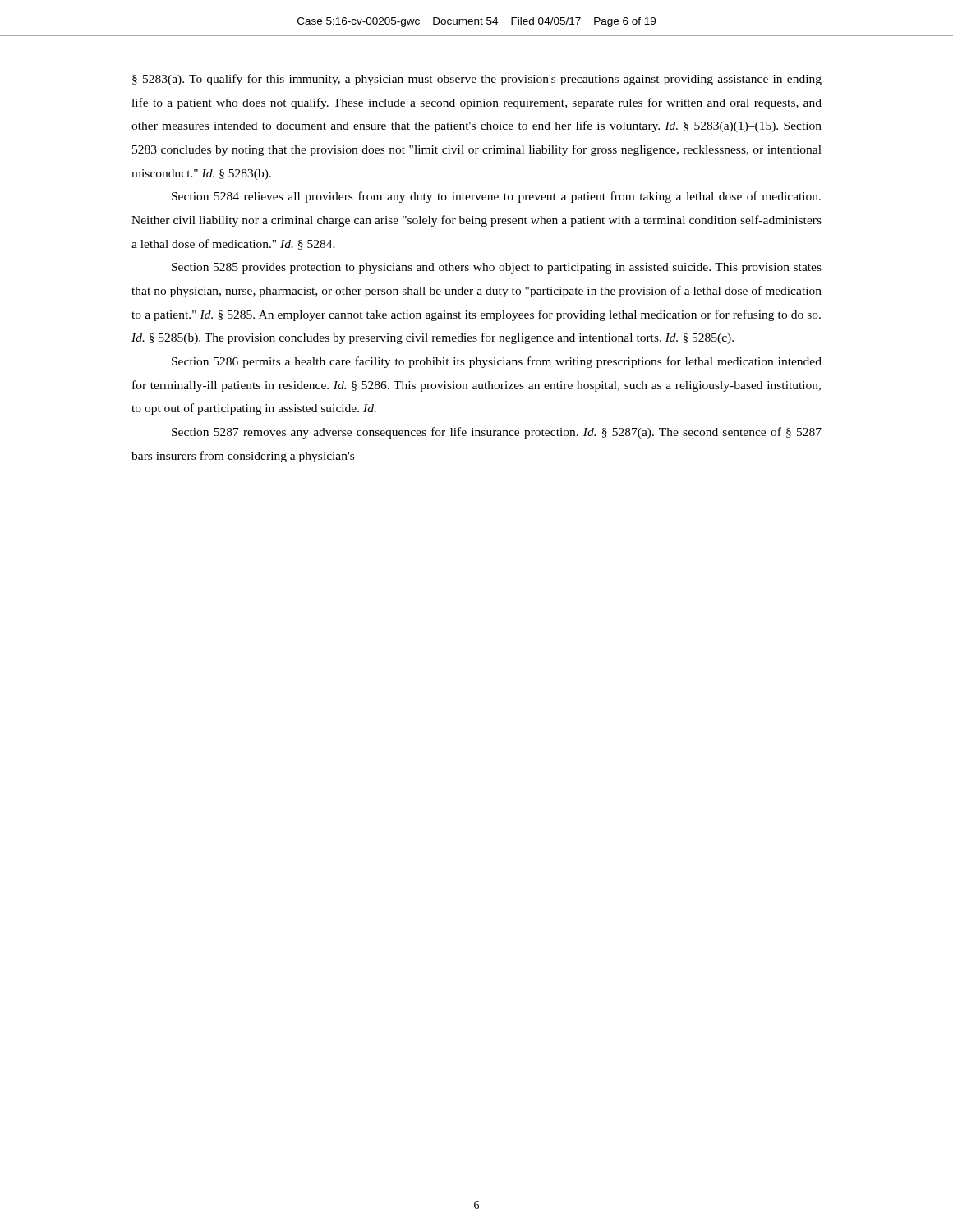953x1232 pixels.
Task: Locate the text block that reads "Section 5285 provides protection to physicians and others"
Action: [476, 303]
